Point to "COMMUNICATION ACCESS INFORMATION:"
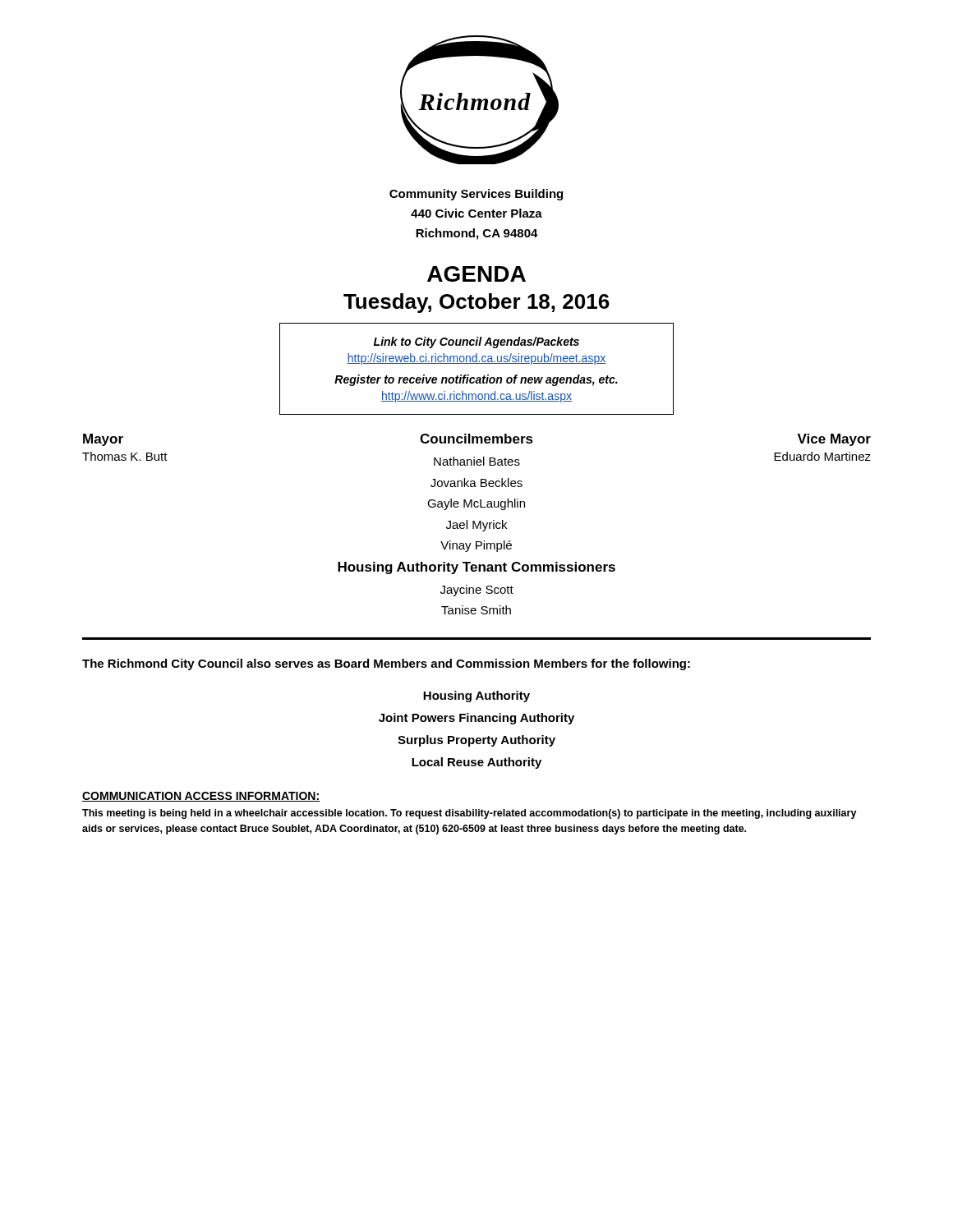This screenshot has height=1232, width=953. tap(201, 796)
